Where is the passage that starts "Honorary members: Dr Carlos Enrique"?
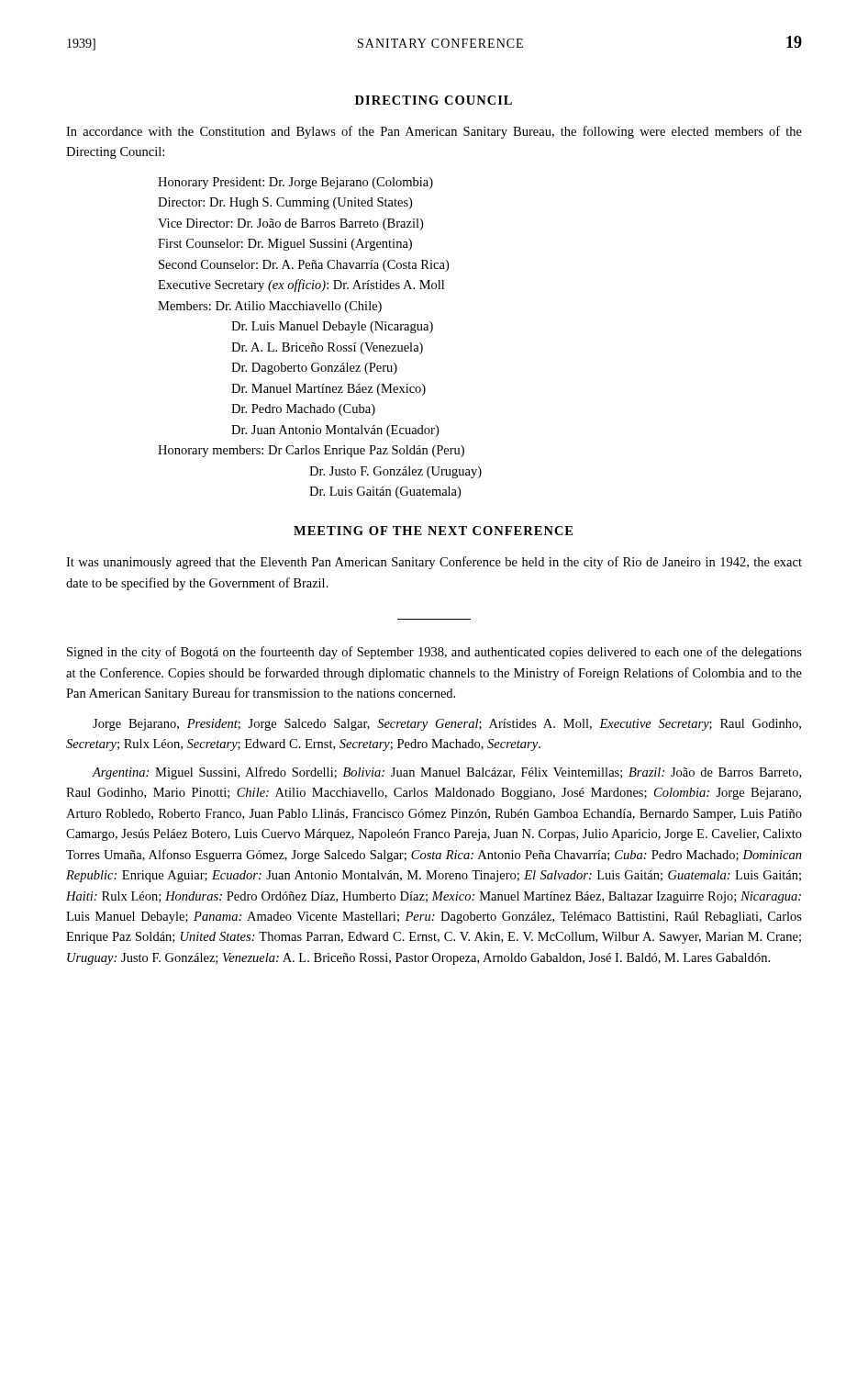 (320, 471)
